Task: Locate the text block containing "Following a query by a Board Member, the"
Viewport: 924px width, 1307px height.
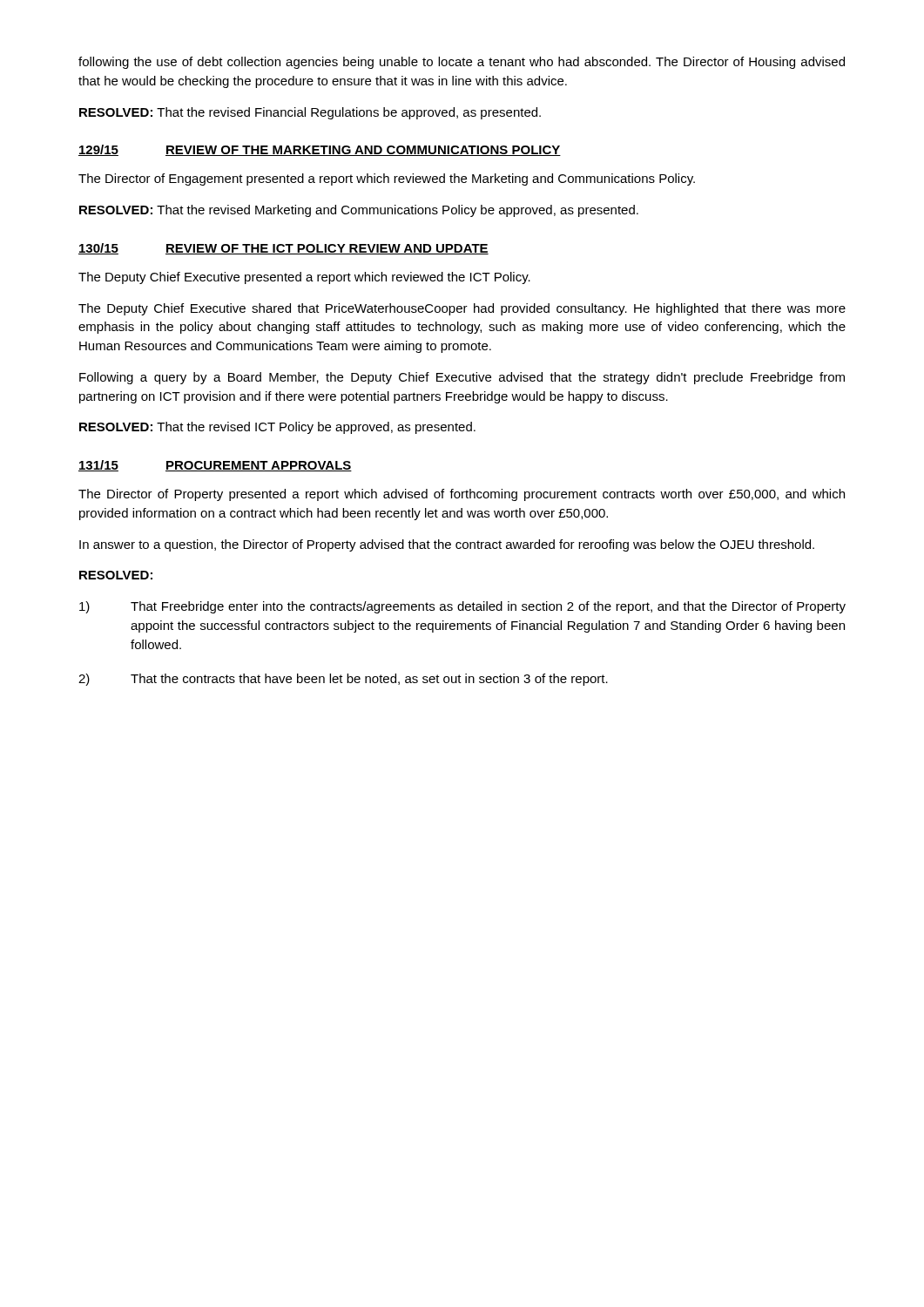Action: pyautogui.click(x=462, y=386)
